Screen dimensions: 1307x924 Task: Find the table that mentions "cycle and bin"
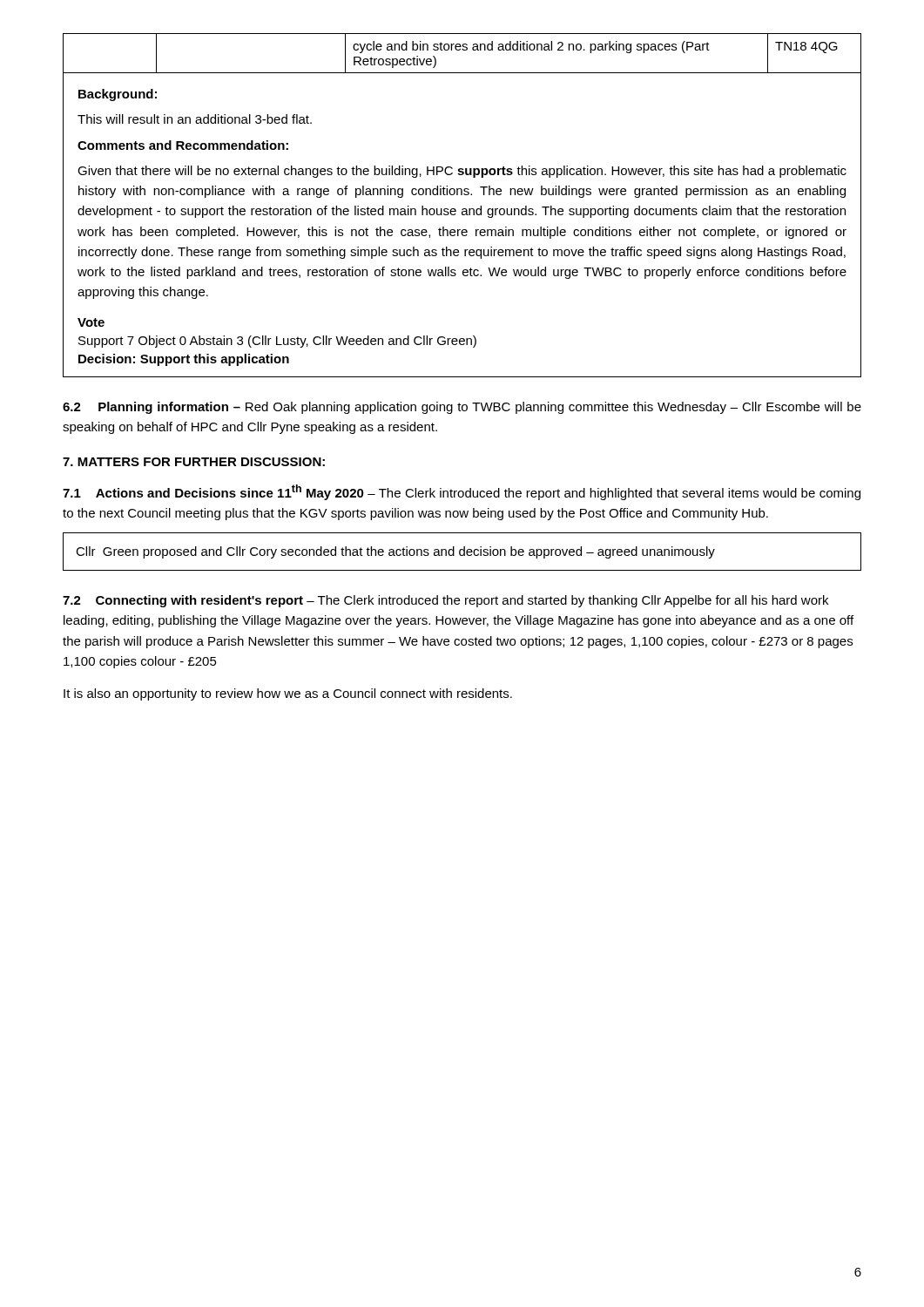click(x=462, y=53)
